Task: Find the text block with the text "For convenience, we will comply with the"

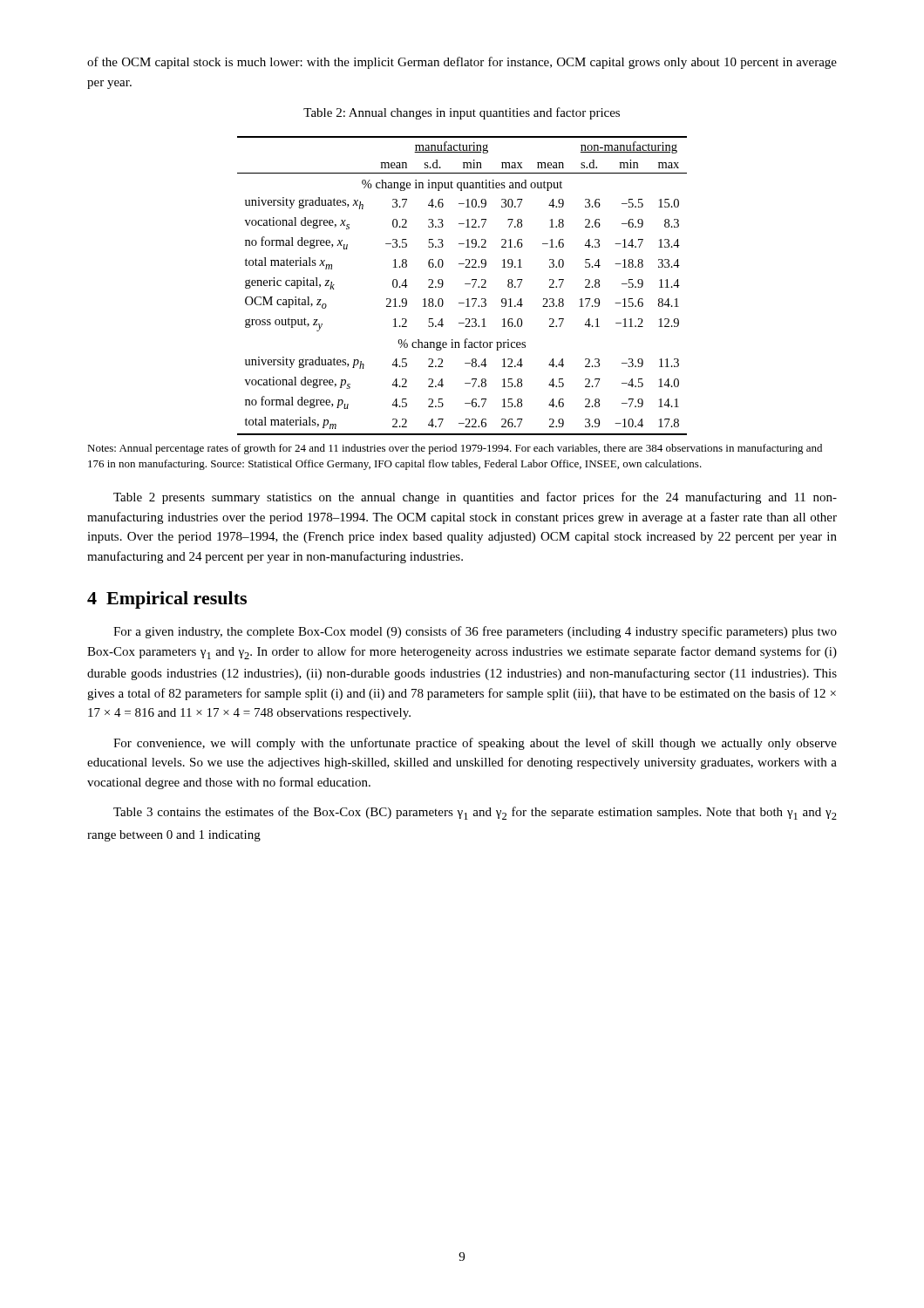Action: 462,763
